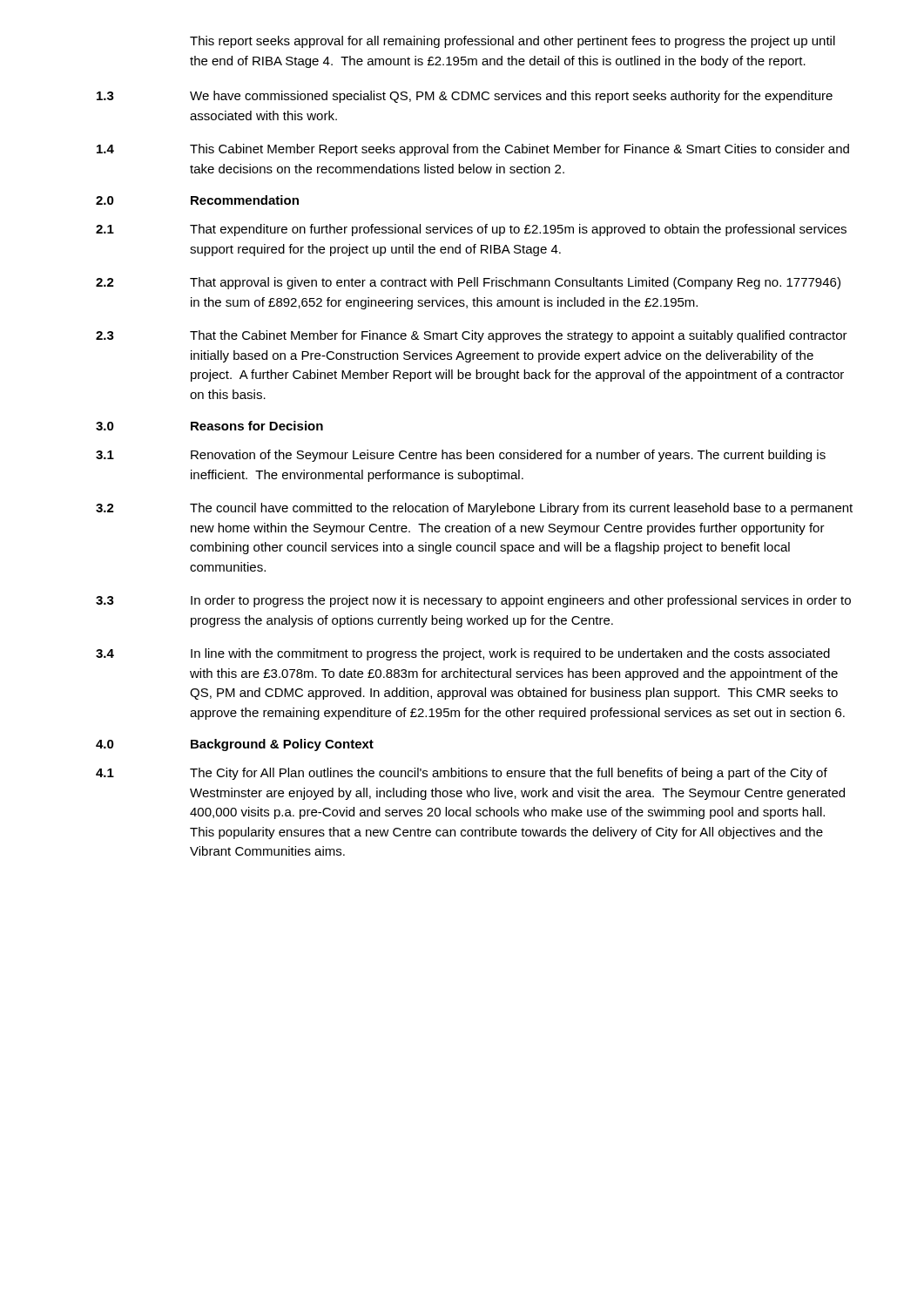Locate the text "3.0 Reasons for Decision"
924x1307 pixels.
[x=209, y=426]
